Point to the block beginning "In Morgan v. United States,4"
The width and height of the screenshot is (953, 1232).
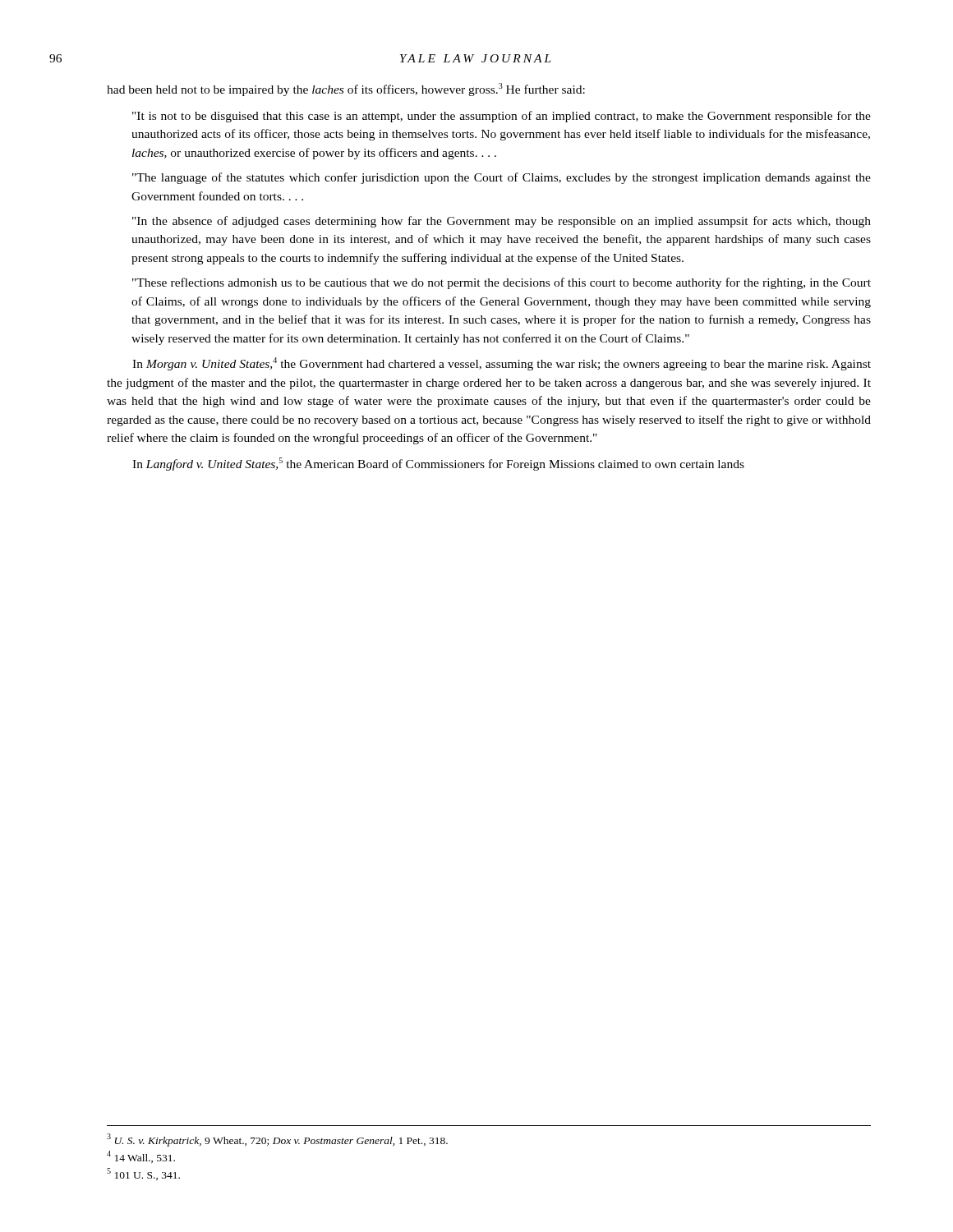coord(489,401)
